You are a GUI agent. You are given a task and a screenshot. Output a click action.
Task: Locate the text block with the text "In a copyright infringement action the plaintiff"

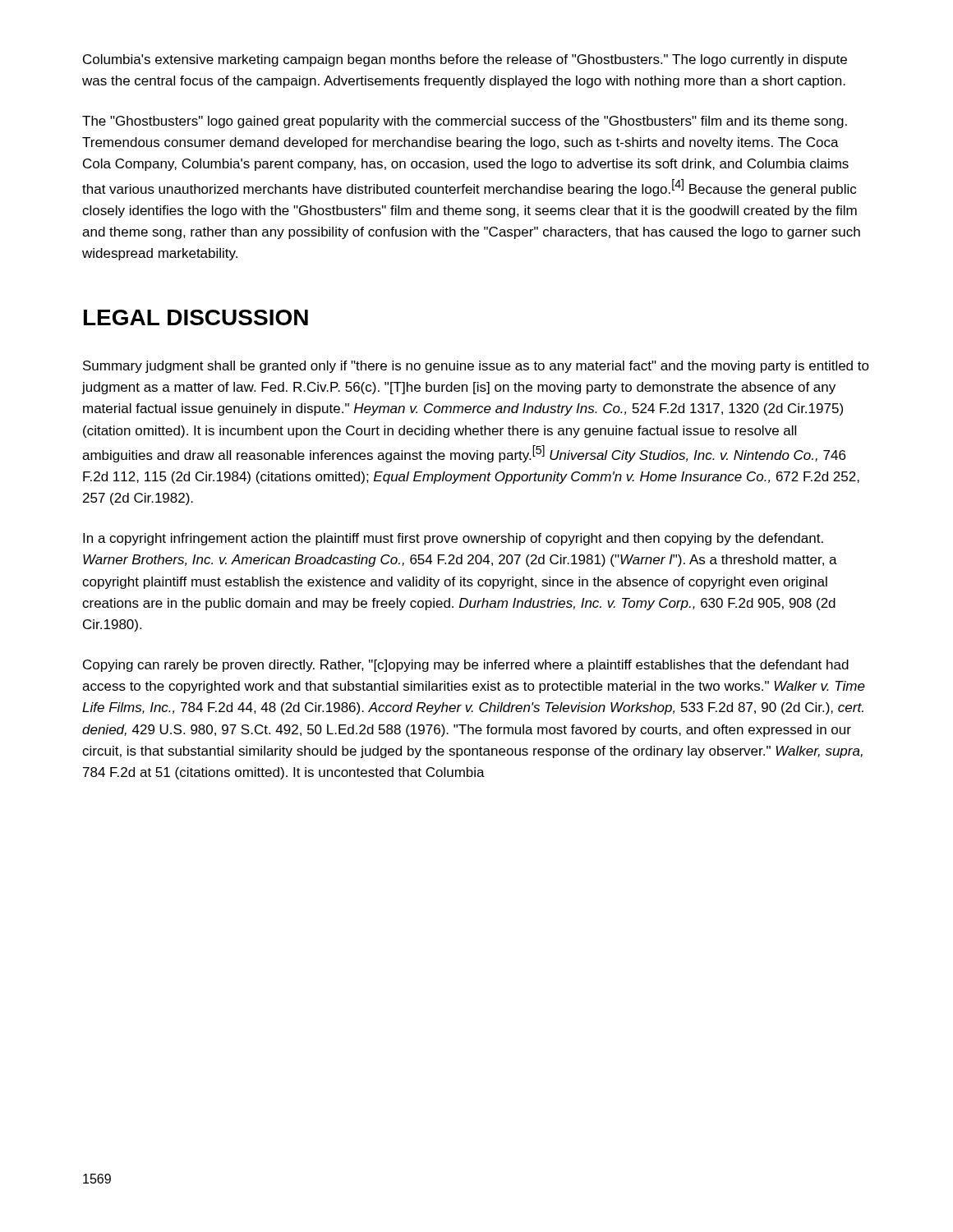459,582
